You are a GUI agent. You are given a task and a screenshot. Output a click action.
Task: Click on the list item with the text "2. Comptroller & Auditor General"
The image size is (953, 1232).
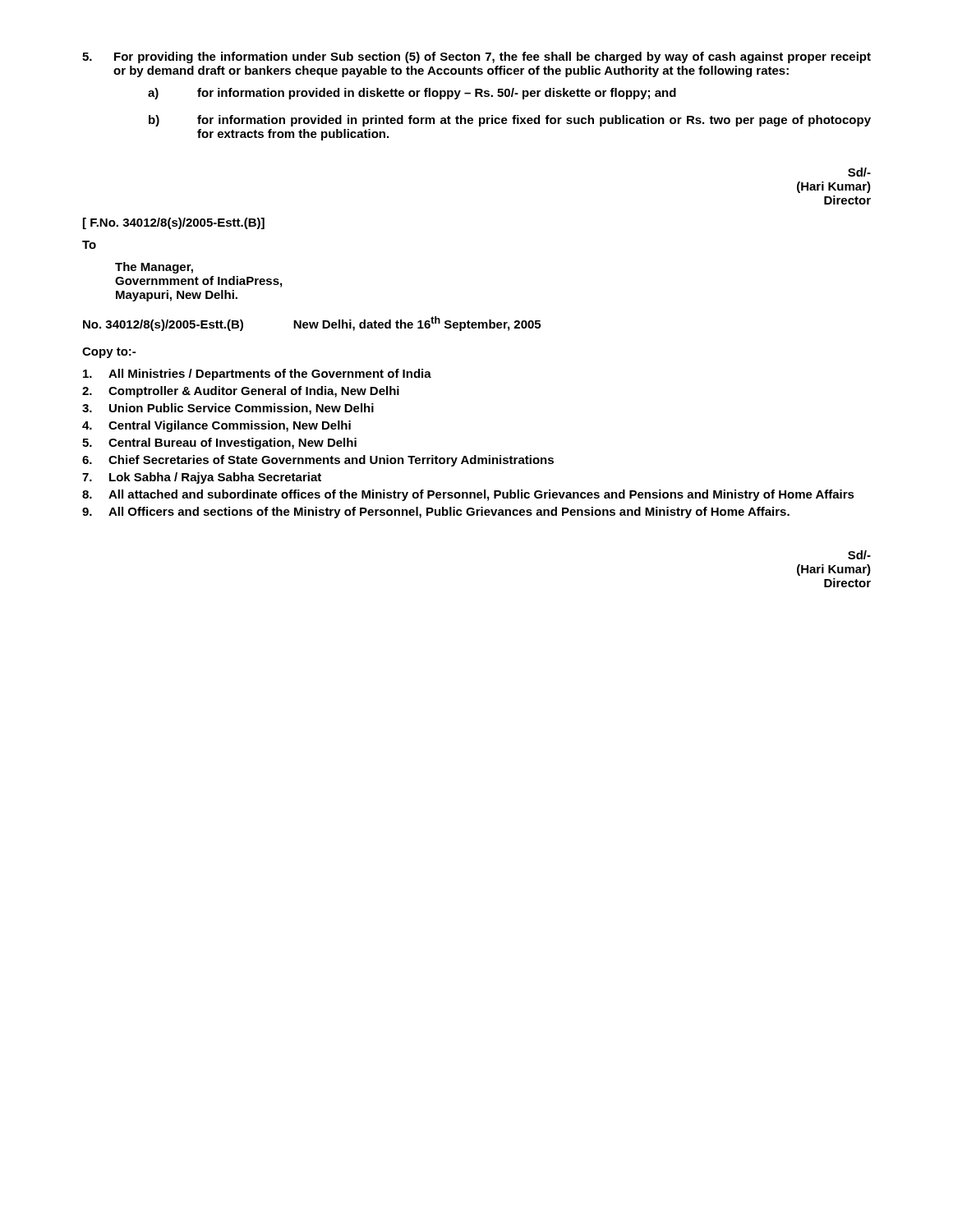click(241, 392)
